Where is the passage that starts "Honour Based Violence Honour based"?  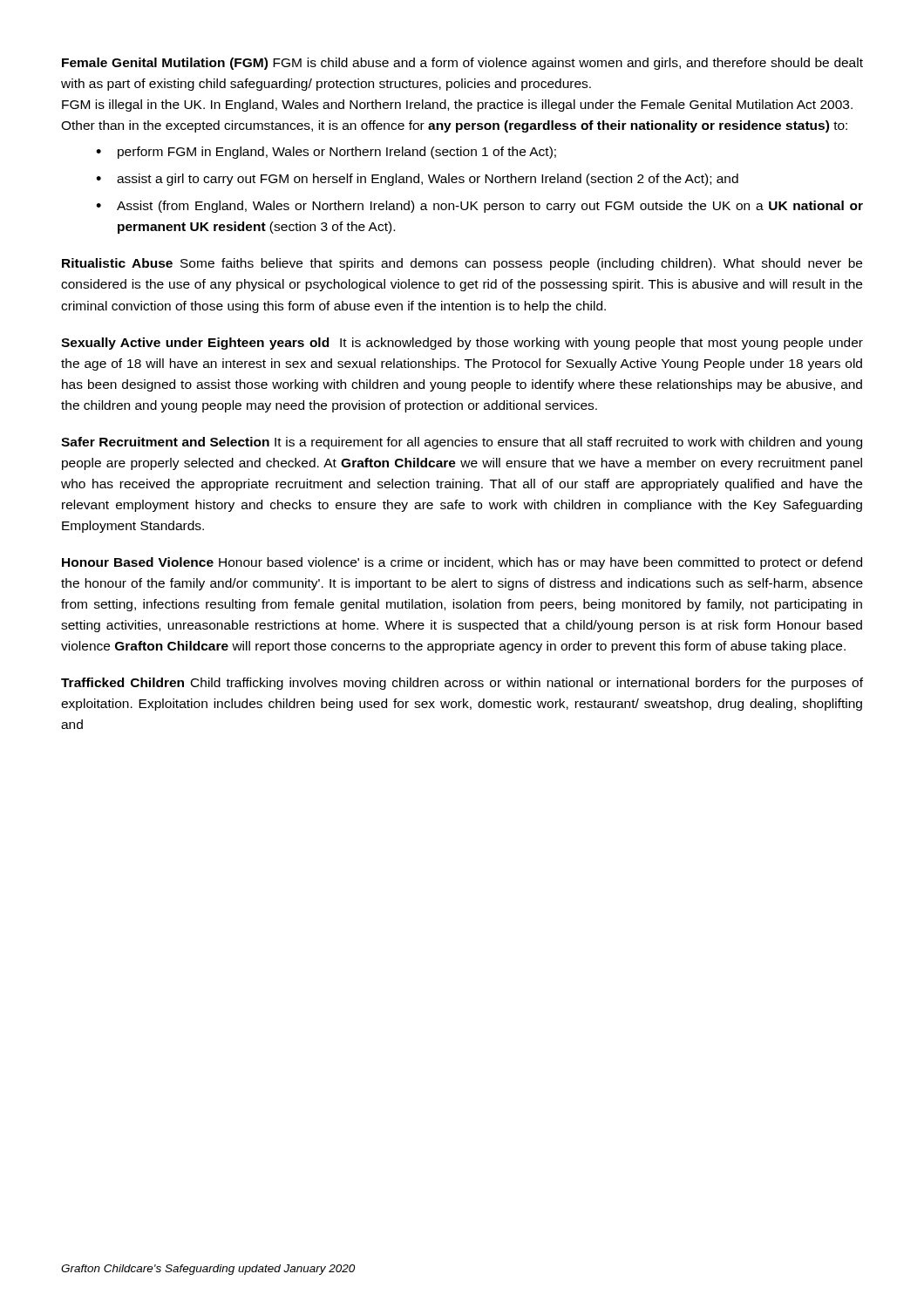462,604
